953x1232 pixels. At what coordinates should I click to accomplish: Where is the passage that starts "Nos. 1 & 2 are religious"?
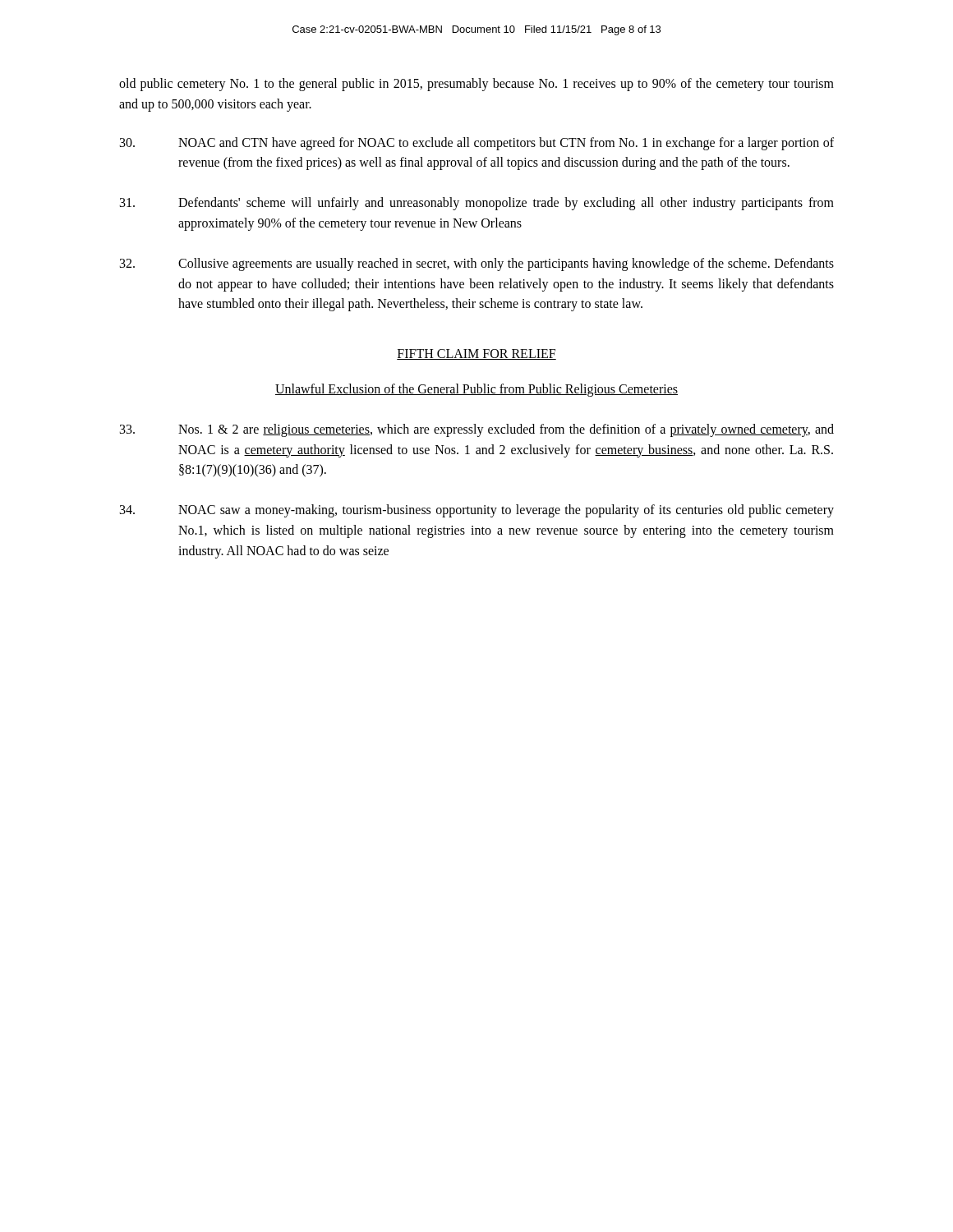tap(476, 450)
